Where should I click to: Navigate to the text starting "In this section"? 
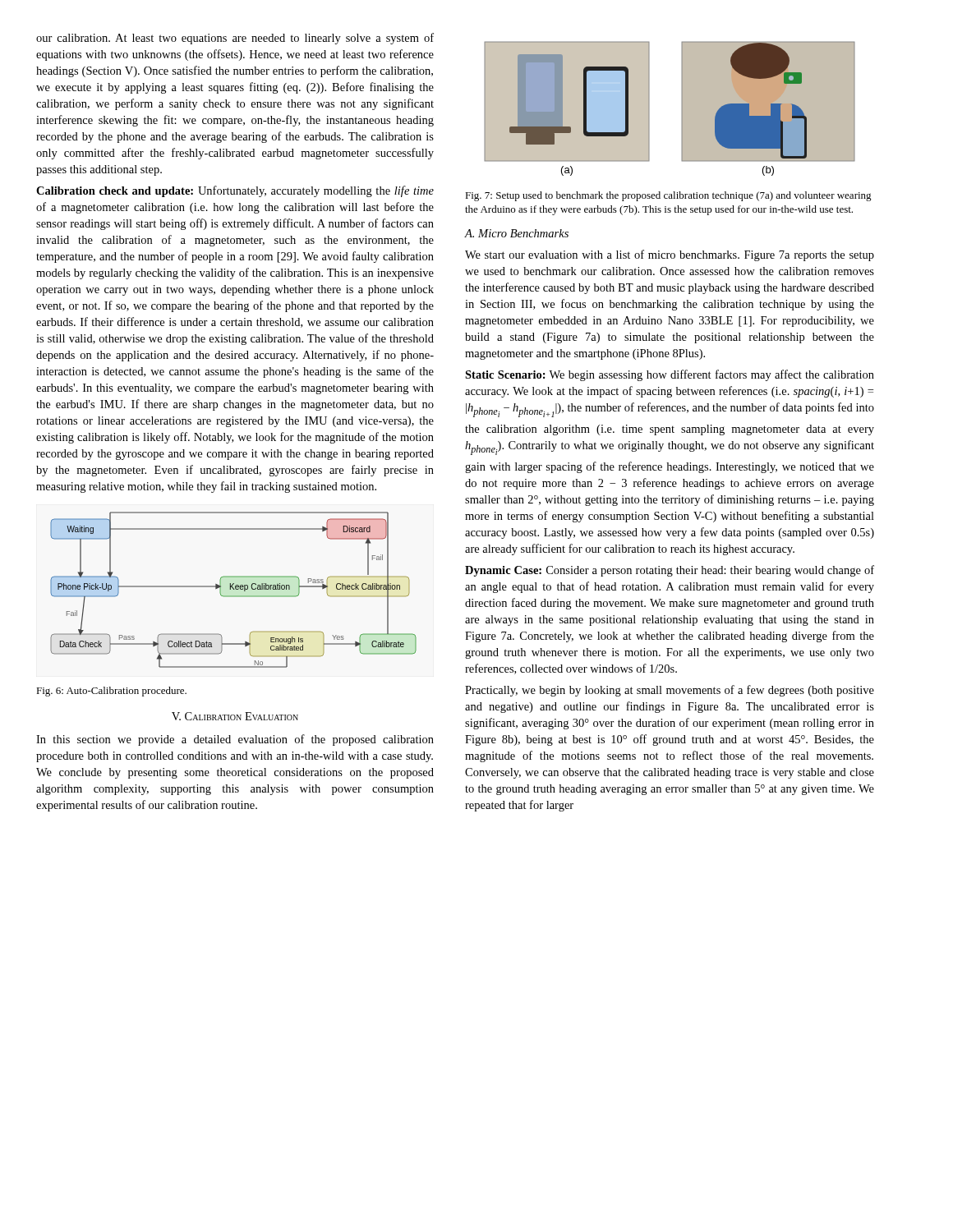[235, 772]
